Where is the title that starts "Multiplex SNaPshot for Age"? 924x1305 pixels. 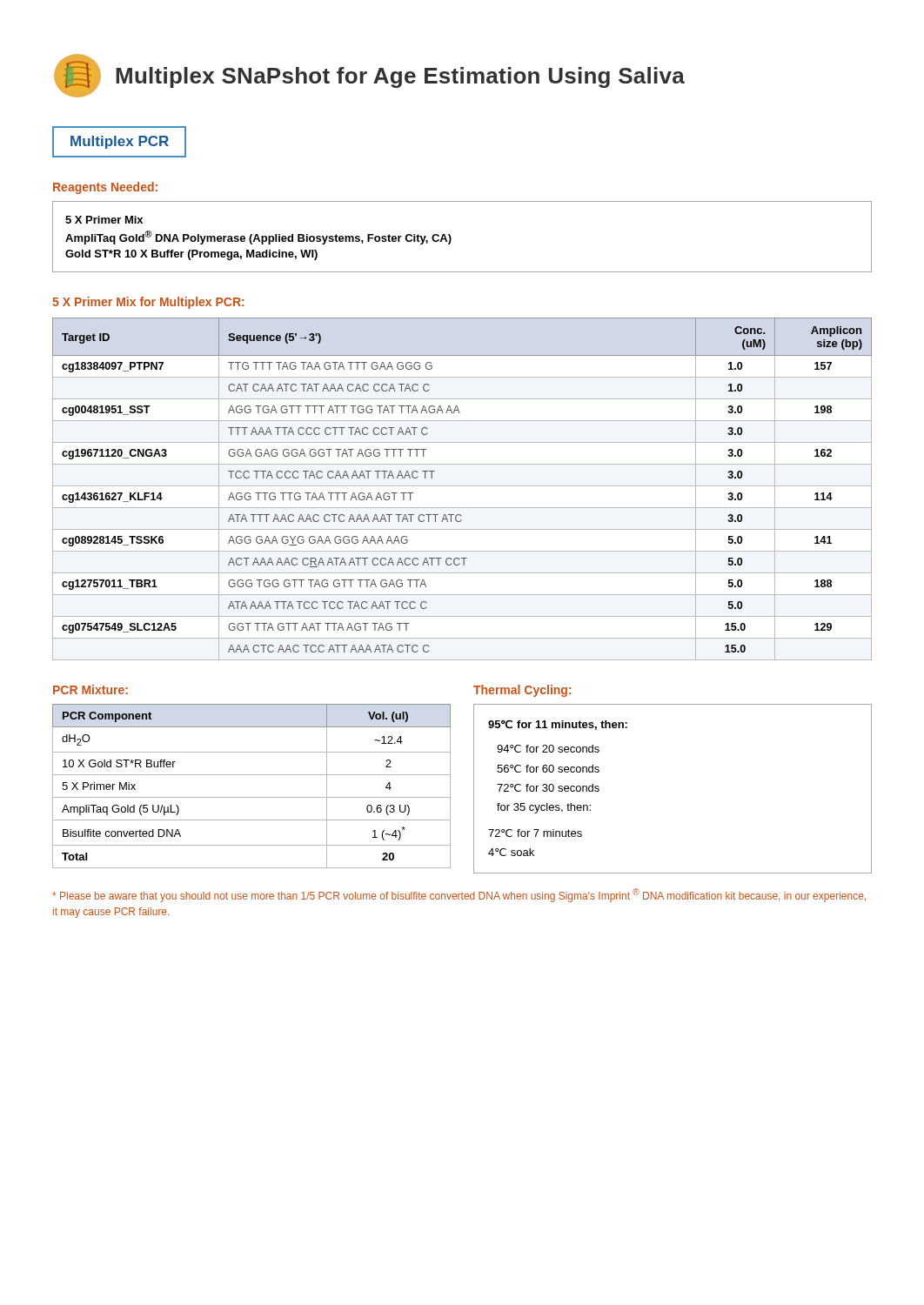(368, 76)
